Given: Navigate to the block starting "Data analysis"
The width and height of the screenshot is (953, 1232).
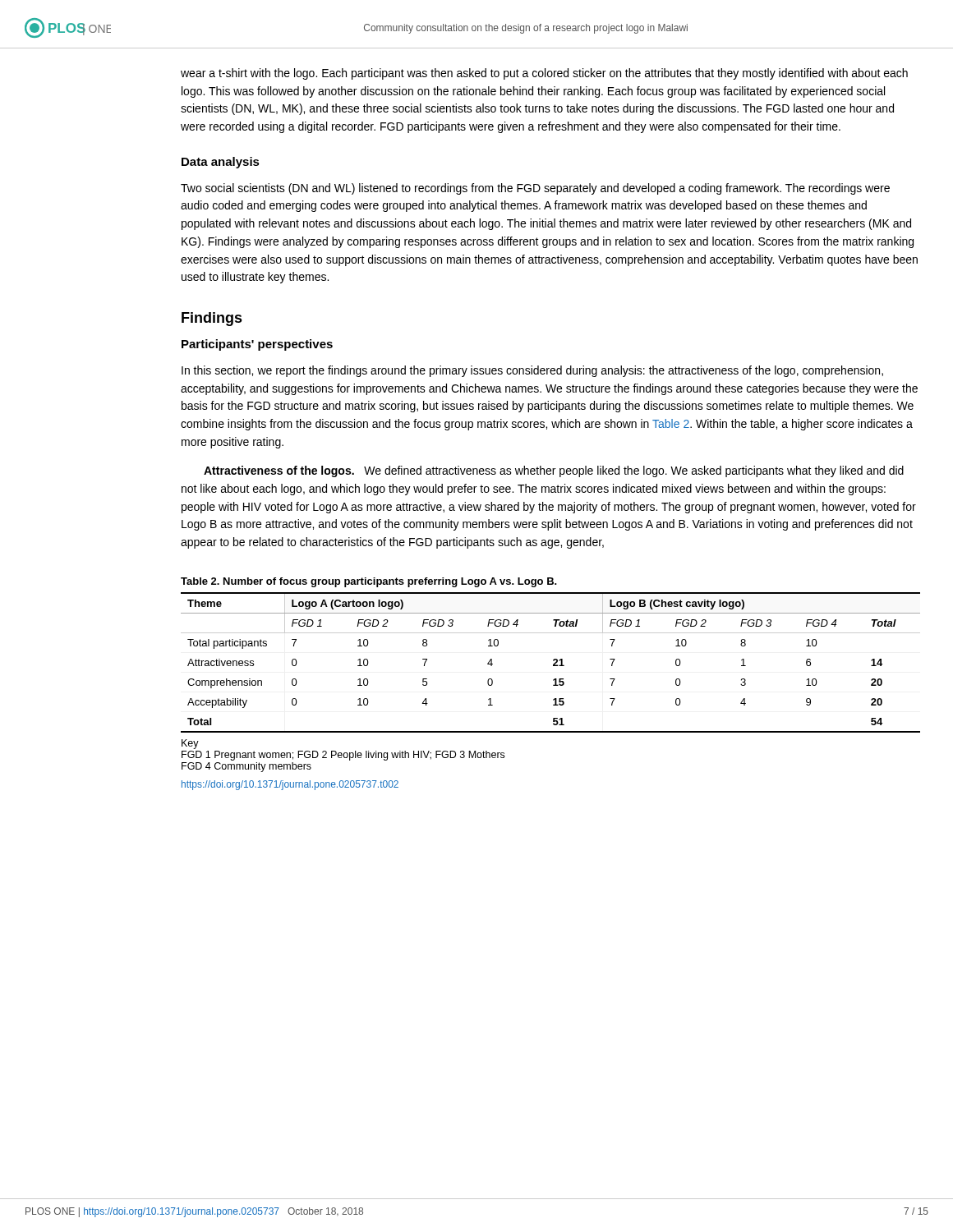Looking at the screenshot, I should (x=220, y=161).
